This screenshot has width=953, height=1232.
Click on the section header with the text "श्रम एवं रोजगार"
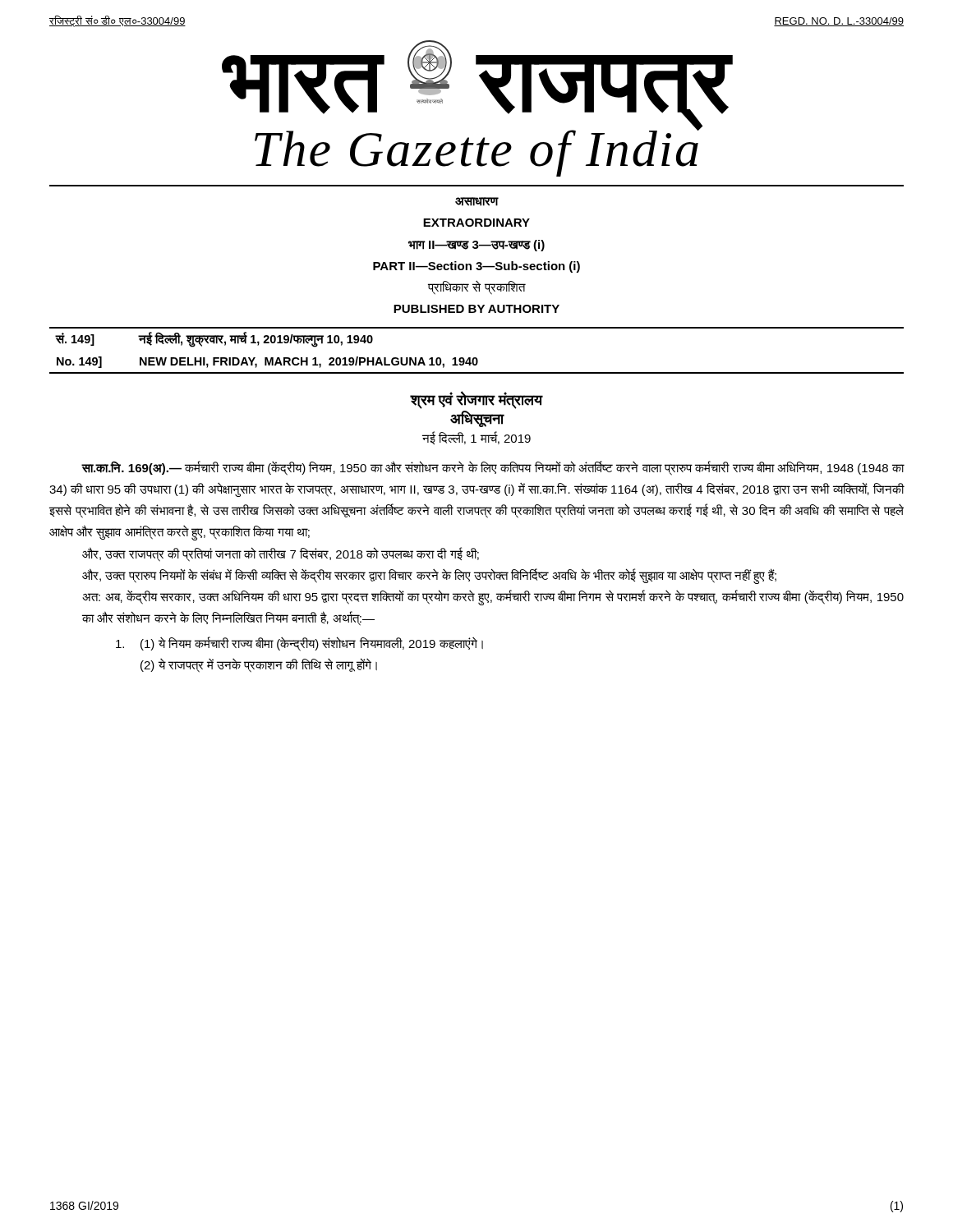click(x=476, y=400)
